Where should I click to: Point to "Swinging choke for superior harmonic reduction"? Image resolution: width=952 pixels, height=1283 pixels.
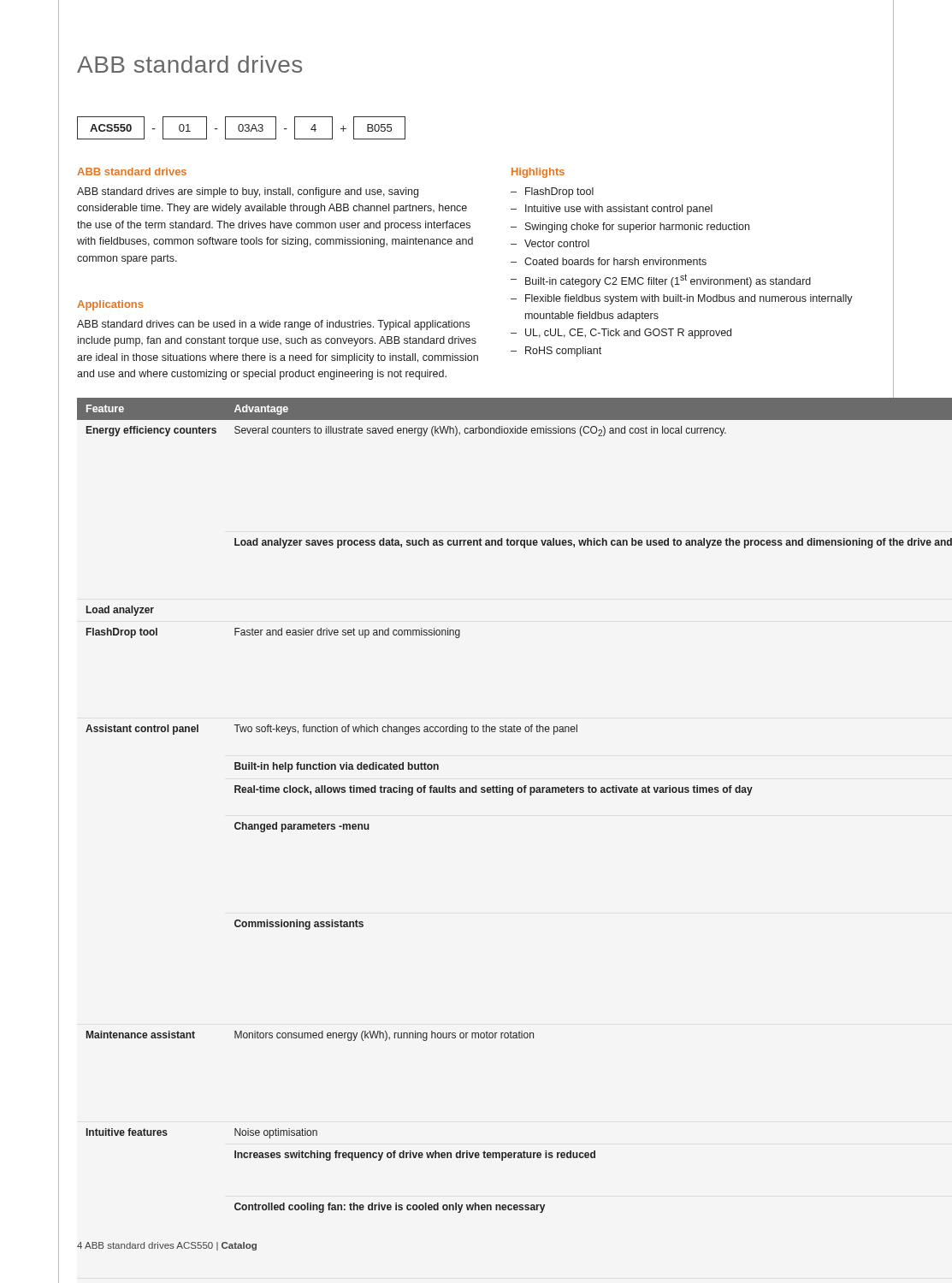coord(637,226)
